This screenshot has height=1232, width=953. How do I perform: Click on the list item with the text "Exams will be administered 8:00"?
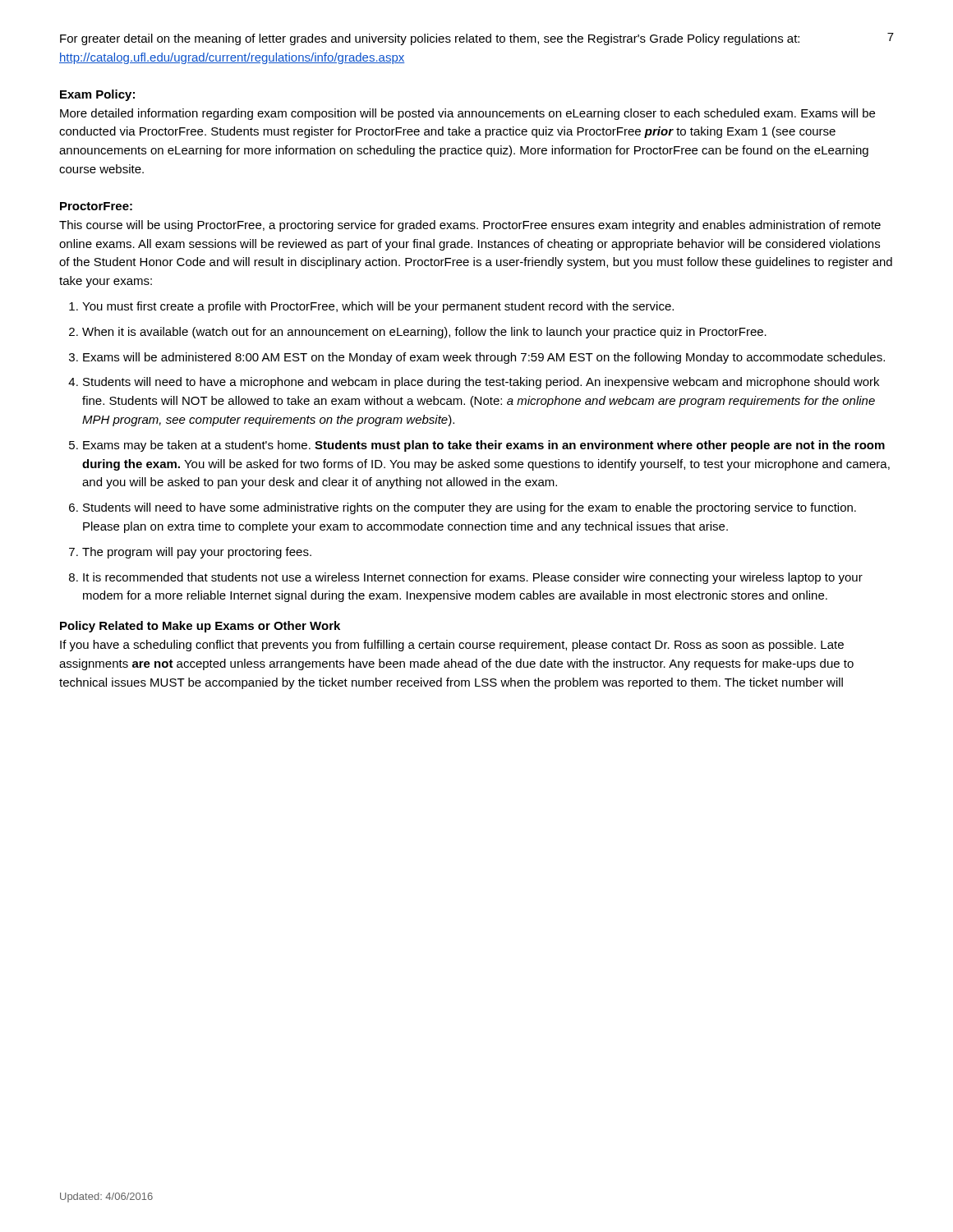pyautogui.click(x=484, y=356)
